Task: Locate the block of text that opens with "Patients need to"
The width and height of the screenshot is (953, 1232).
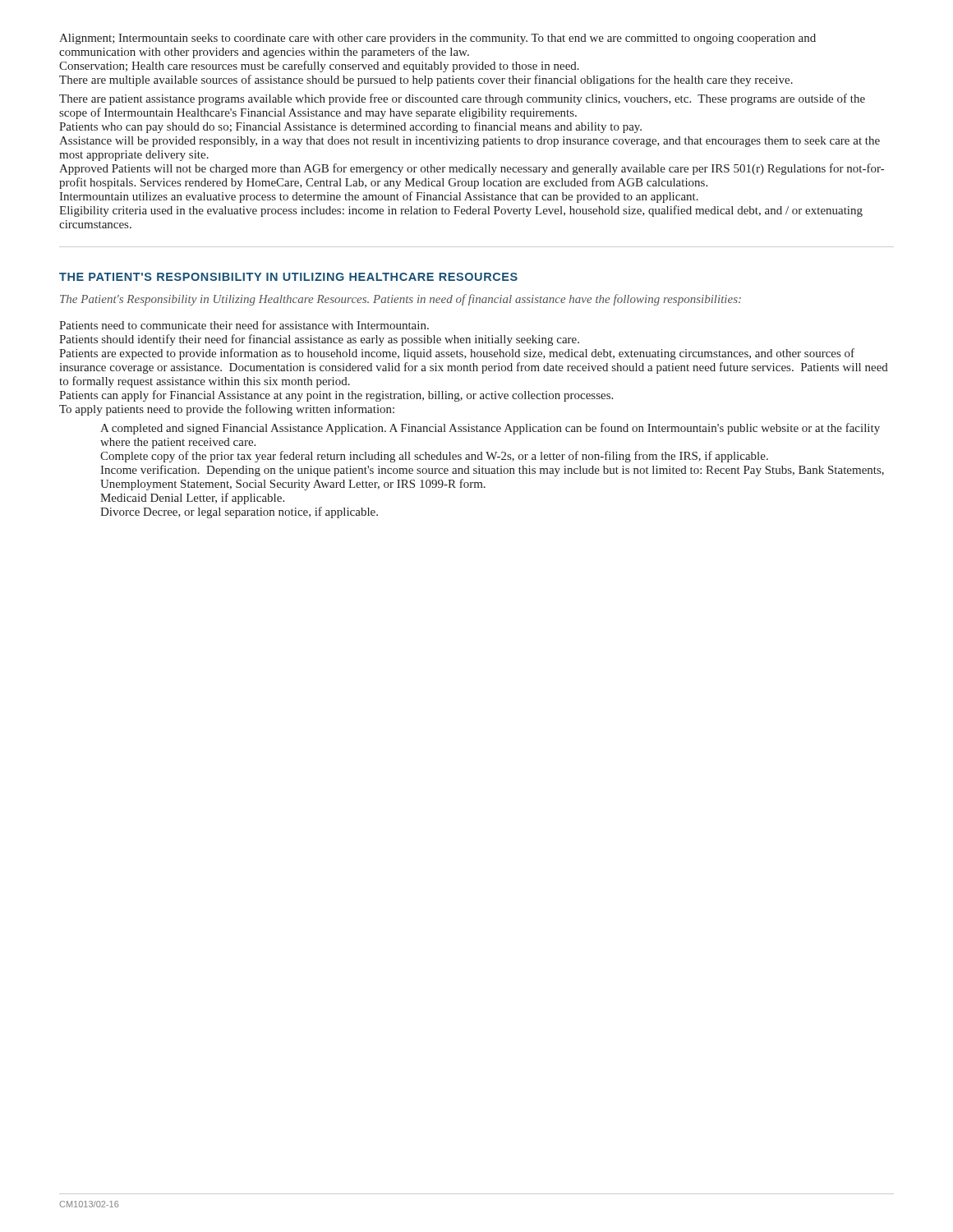Action: pos(476,325)
